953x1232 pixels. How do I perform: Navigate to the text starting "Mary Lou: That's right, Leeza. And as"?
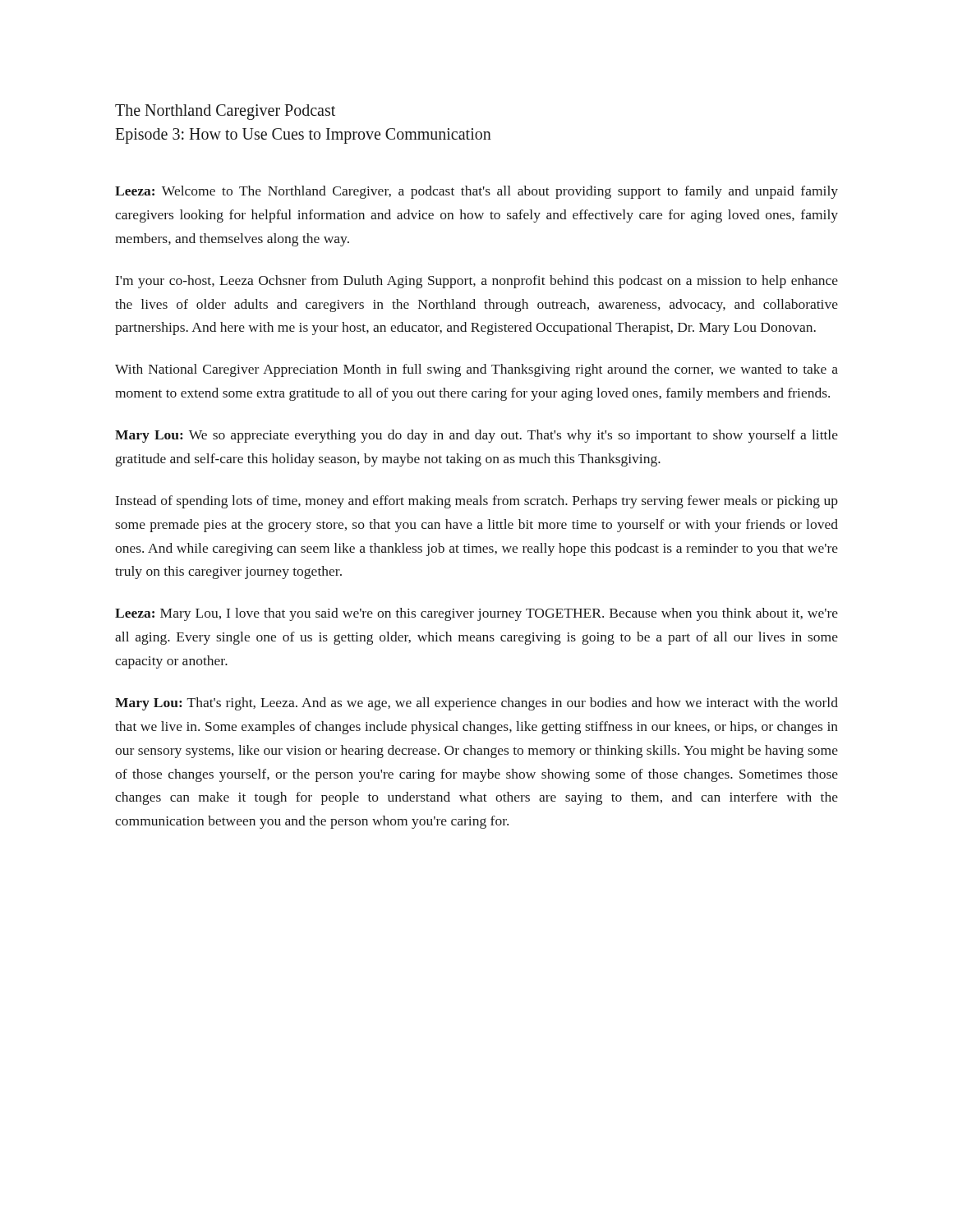coord(476,761)
